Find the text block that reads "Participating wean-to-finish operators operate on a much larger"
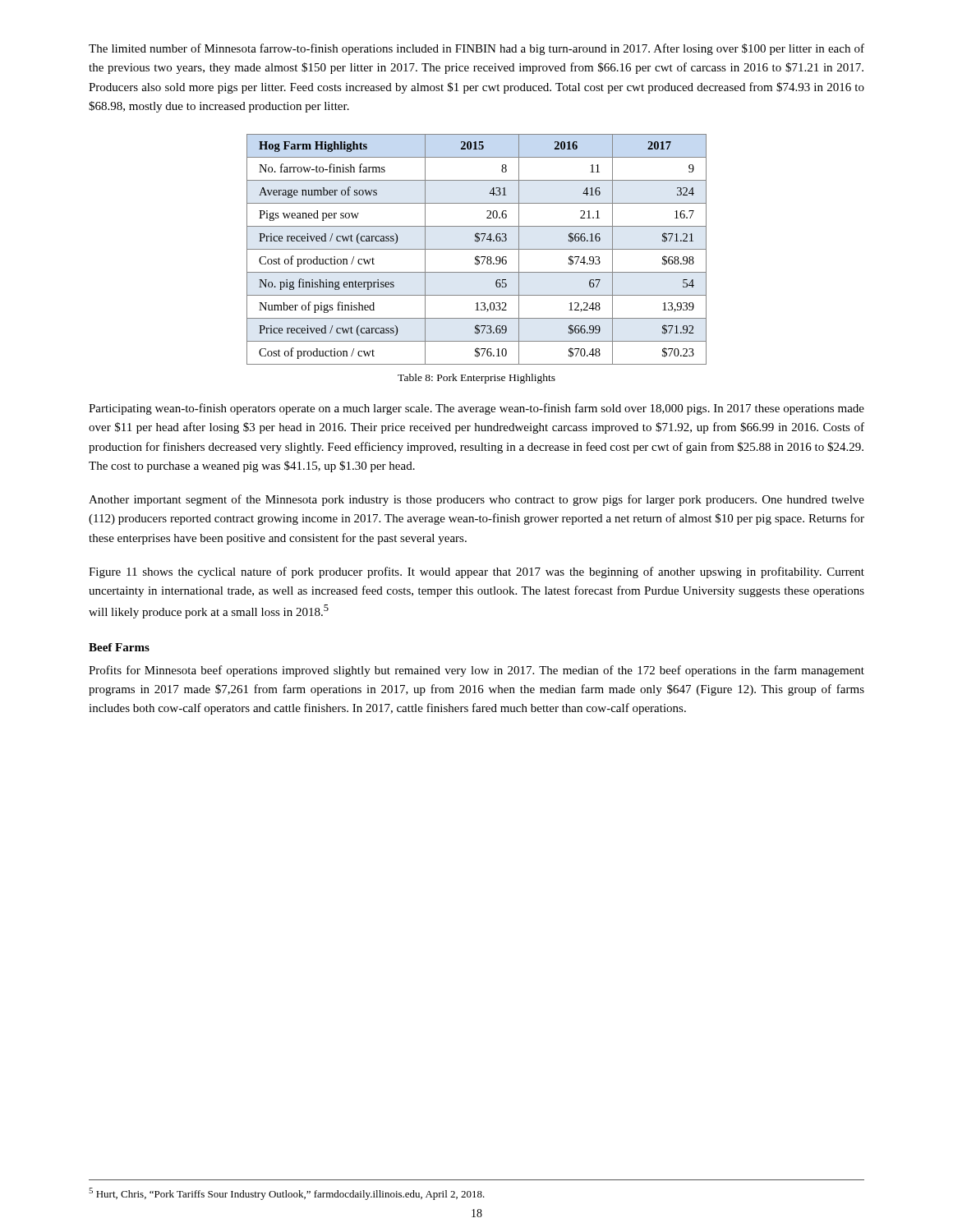The height and width of the screenshot is (1232, 953). (x=476, y=437)
